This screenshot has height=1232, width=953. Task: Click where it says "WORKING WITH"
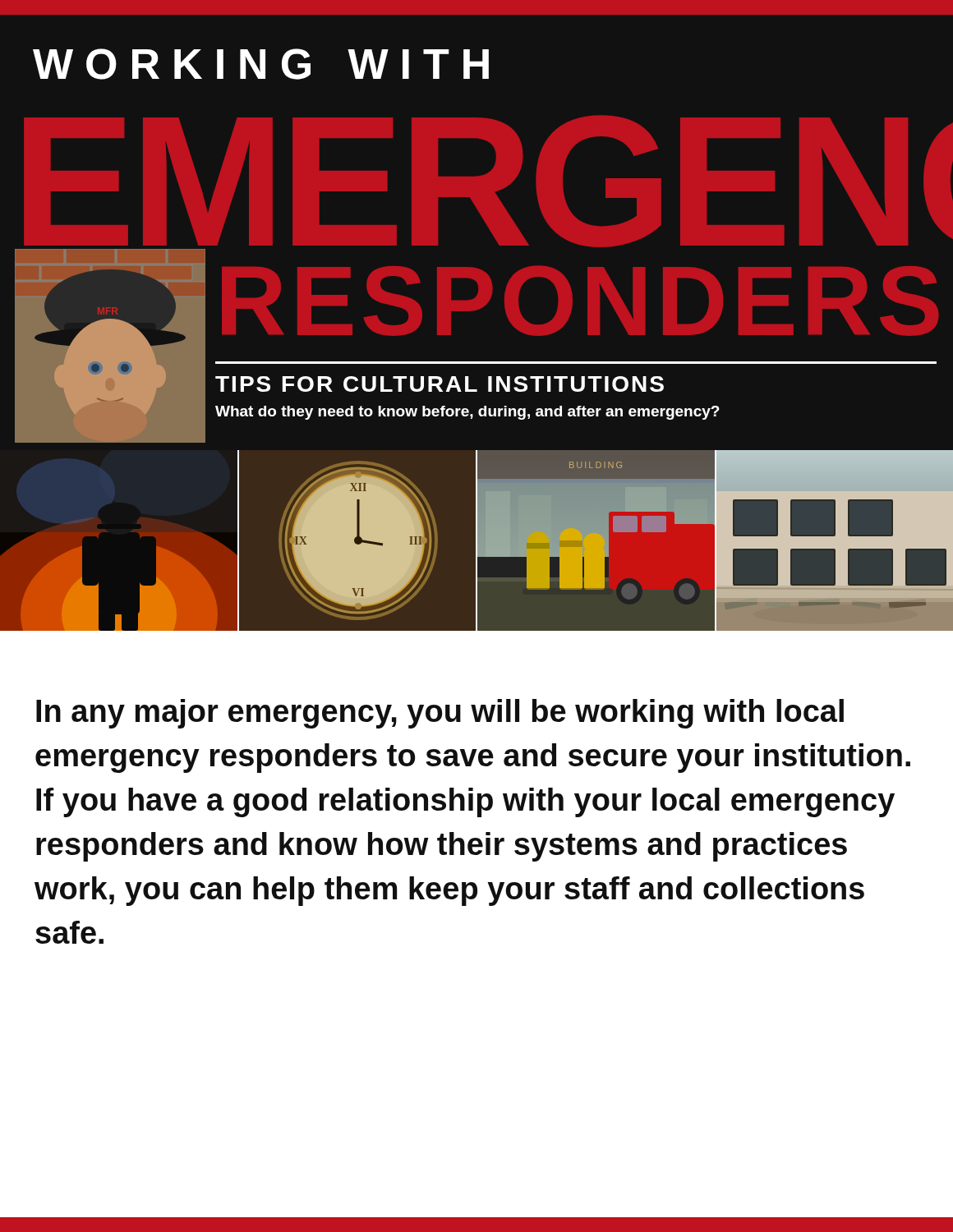[x=268, y=64]
